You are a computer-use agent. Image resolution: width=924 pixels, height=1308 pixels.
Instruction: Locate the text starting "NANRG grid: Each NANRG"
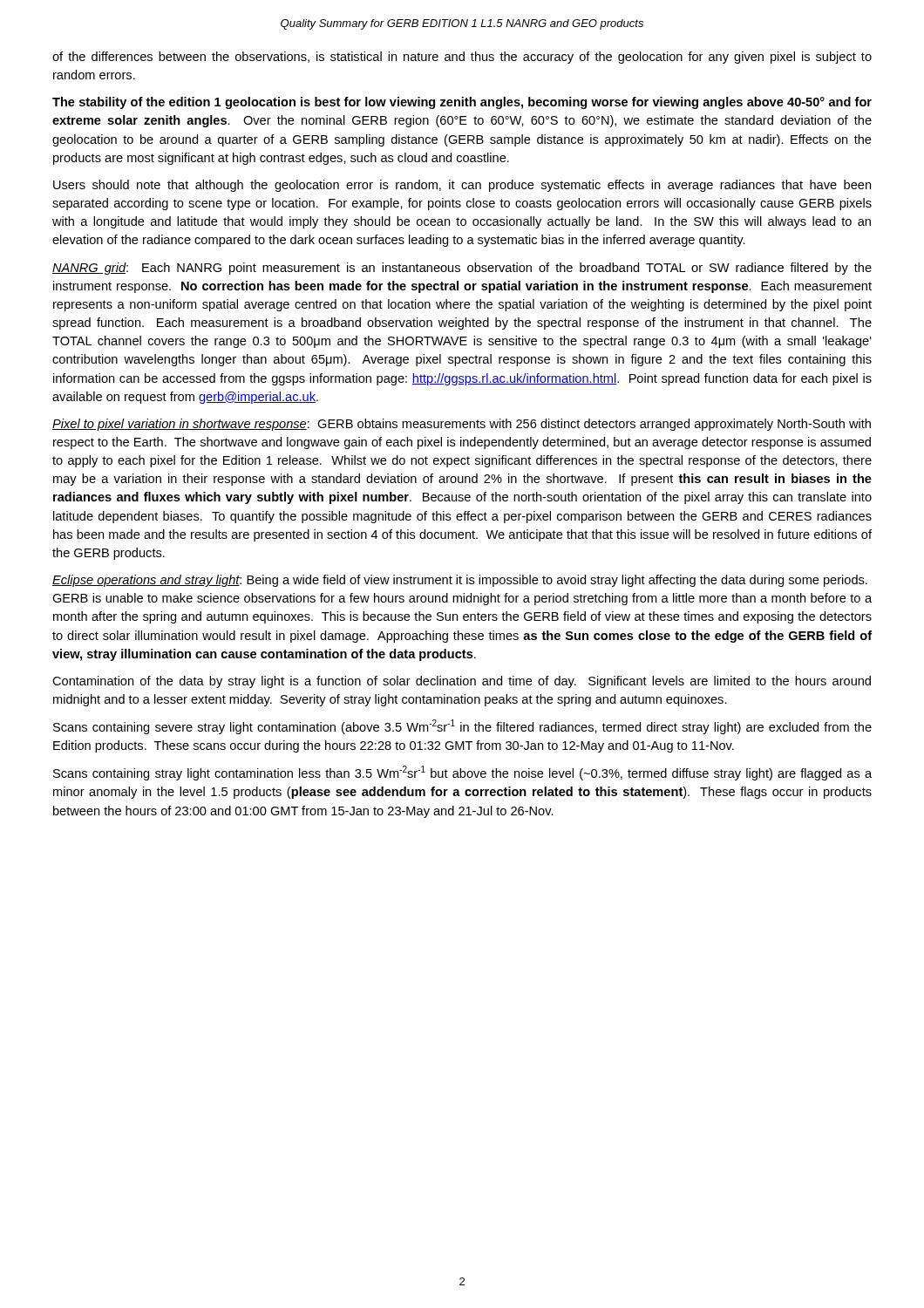click(462, 332)
